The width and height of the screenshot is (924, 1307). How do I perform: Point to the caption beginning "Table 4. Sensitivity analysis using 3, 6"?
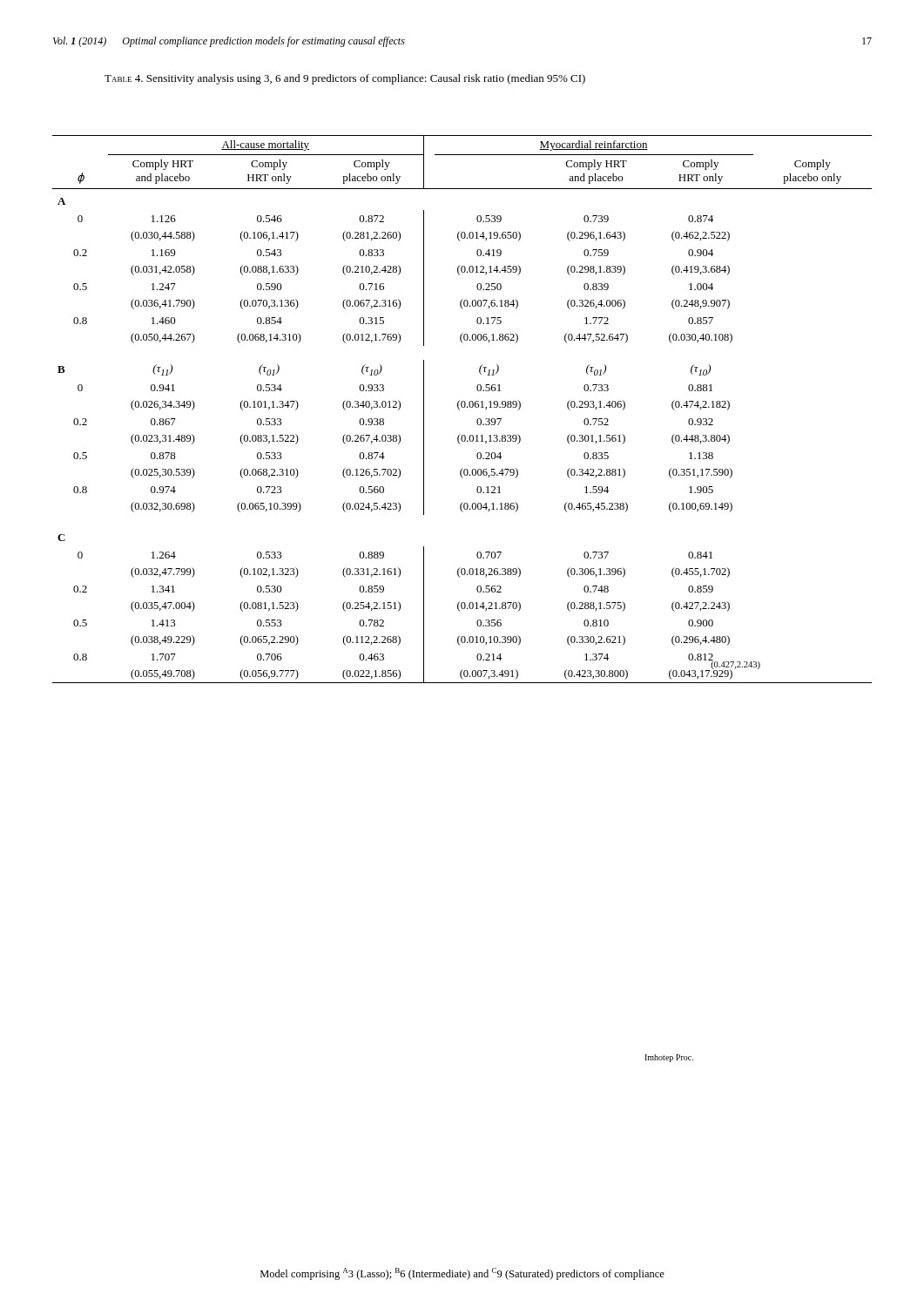[345, 78]
